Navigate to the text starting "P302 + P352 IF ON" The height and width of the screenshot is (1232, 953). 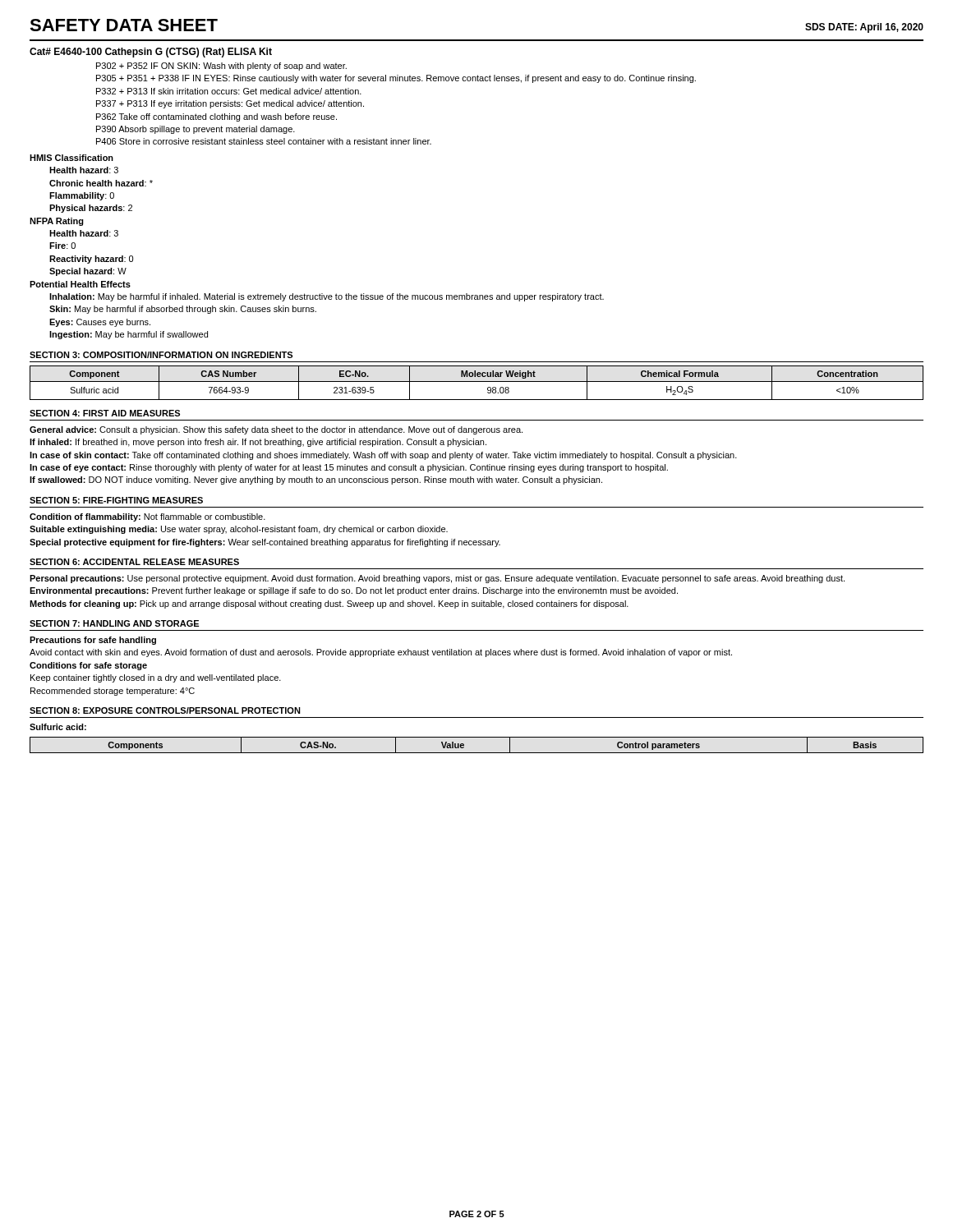coord(221,67)
